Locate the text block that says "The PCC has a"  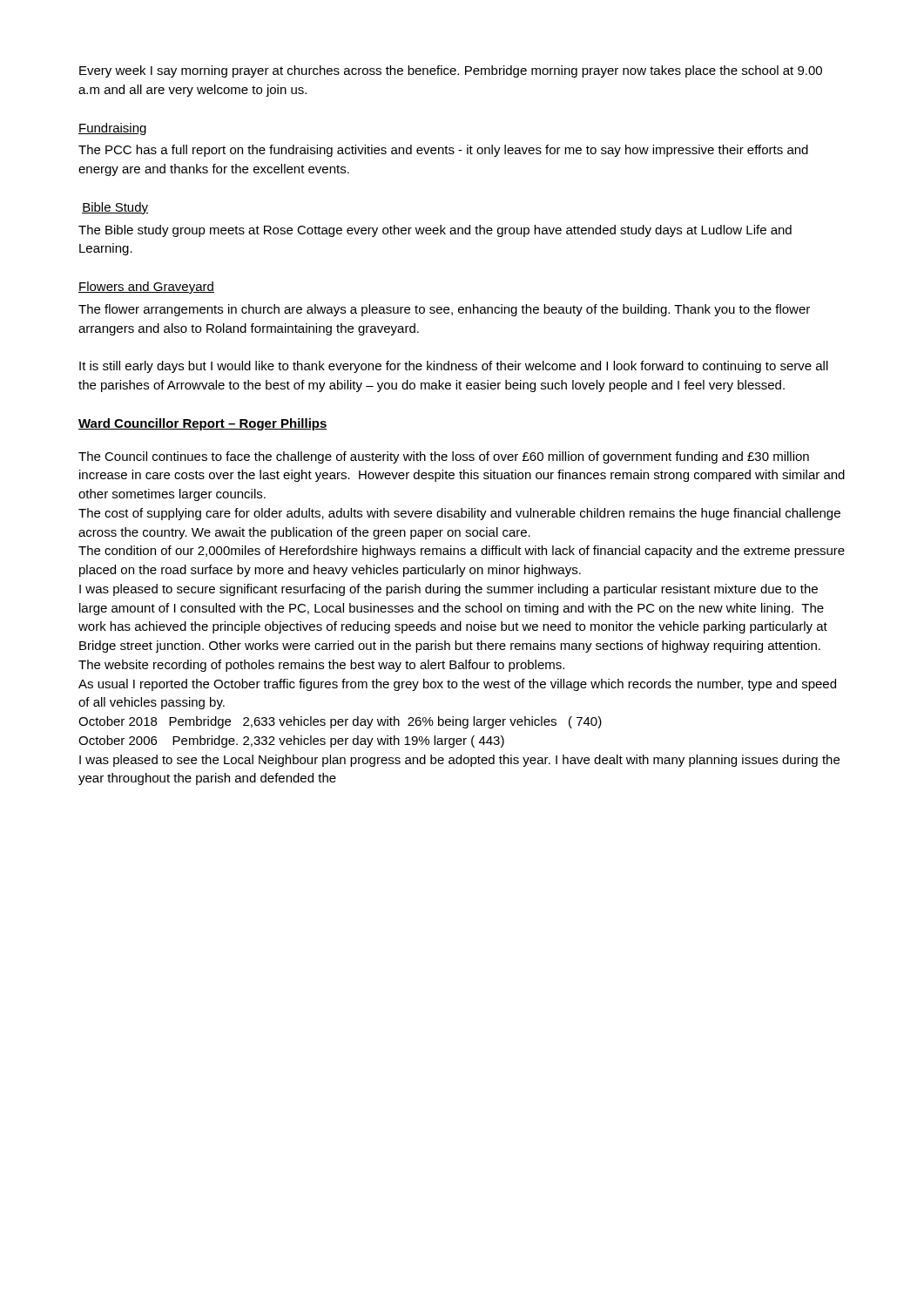click(x=443, y=159)
